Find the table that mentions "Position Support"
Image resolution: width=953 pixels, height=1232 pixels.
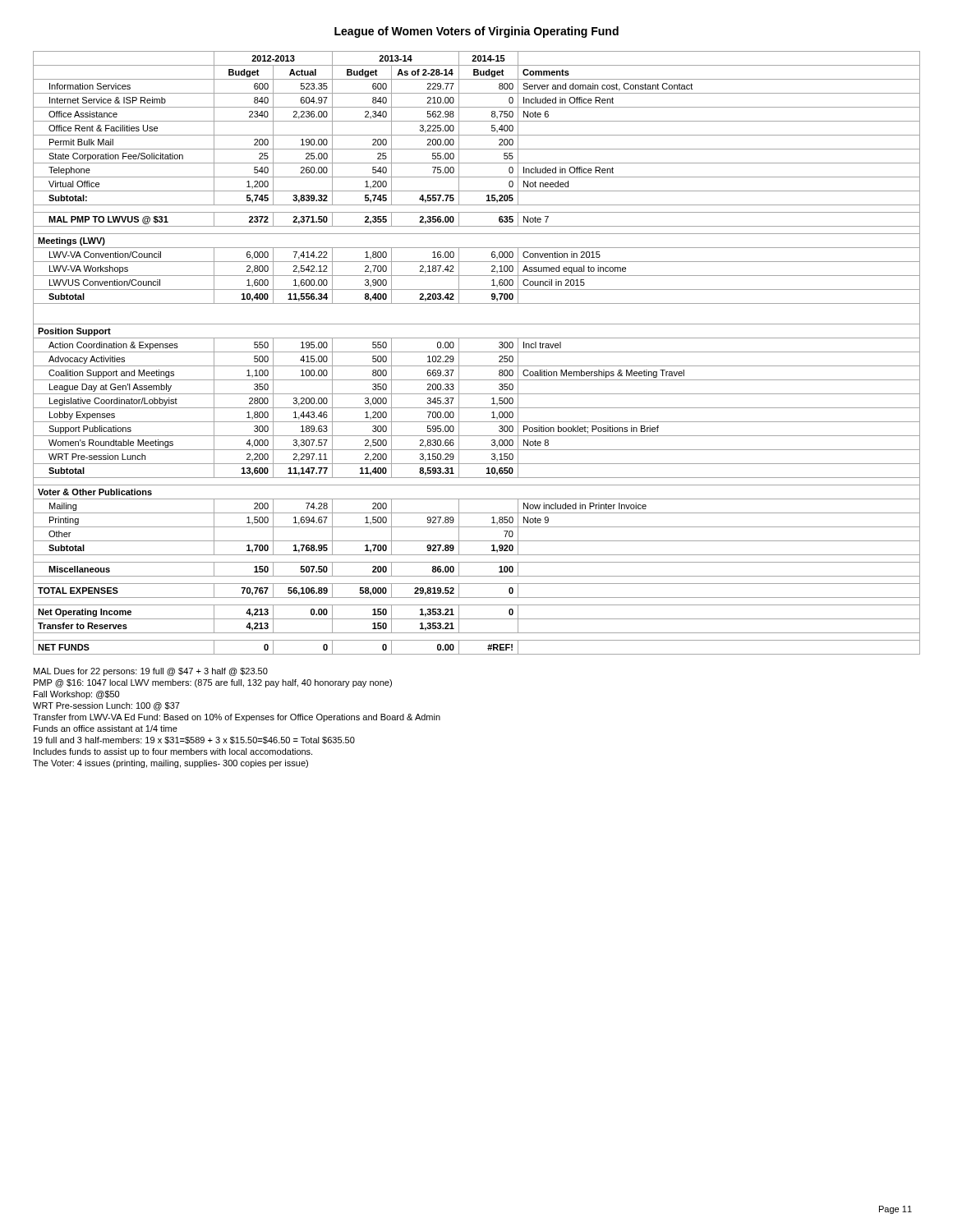476,353
